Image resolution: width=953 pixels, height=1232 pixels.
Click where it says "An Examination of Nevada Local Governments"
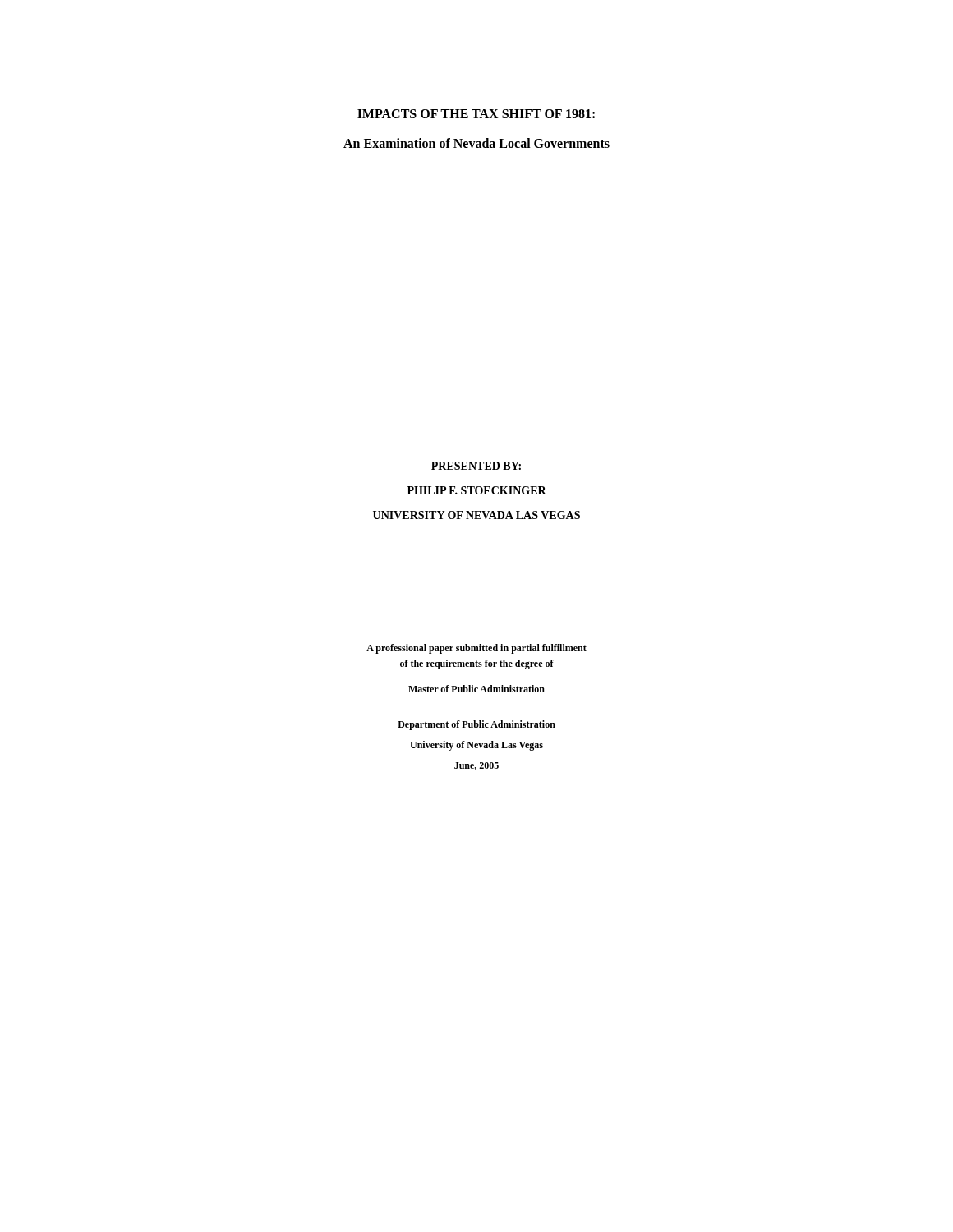[476, 143]
